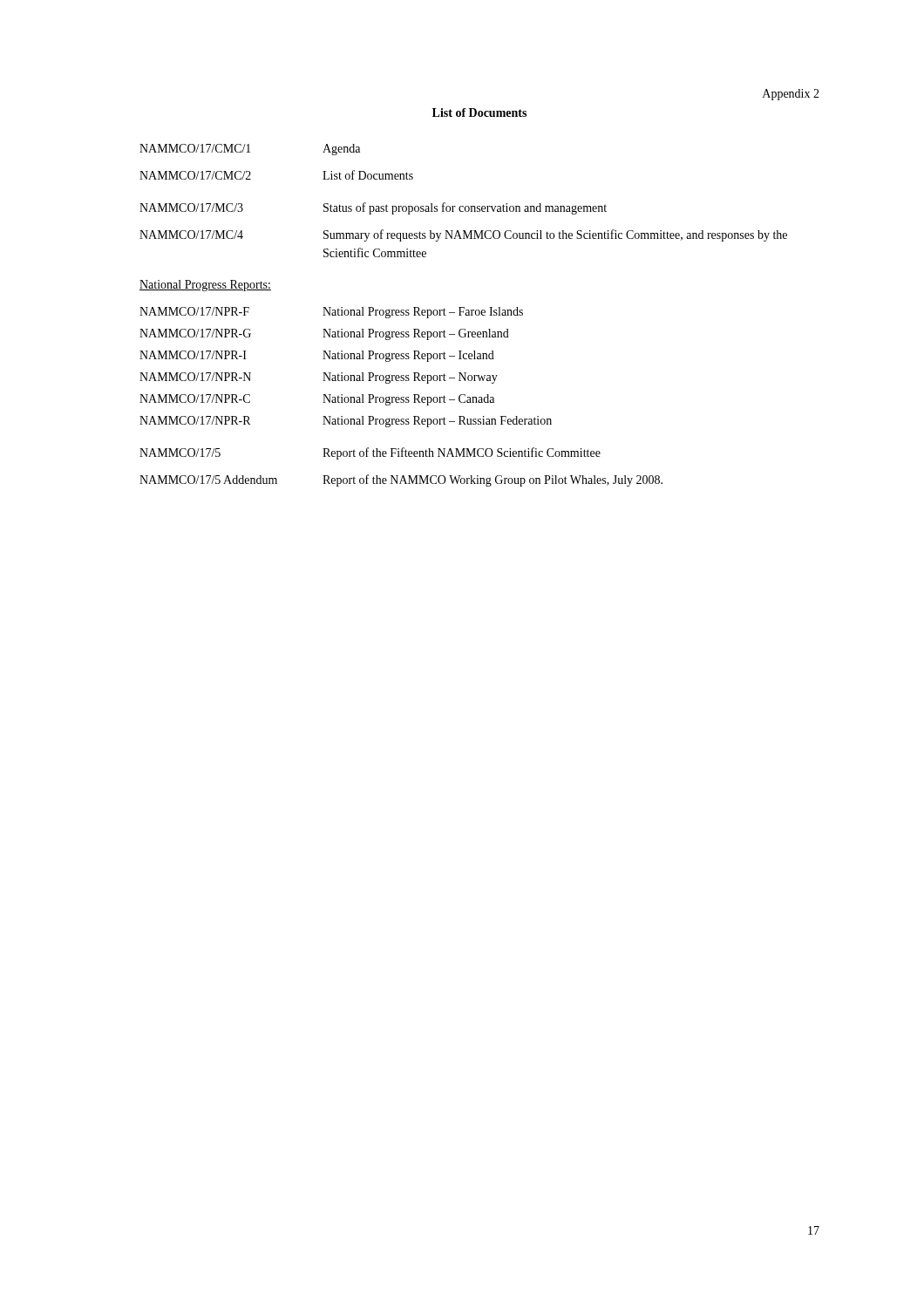Navigate to the passage starting "NAMMCO/17/NPR-C National Progress"

pyautogui.click(x=479, y=399)
